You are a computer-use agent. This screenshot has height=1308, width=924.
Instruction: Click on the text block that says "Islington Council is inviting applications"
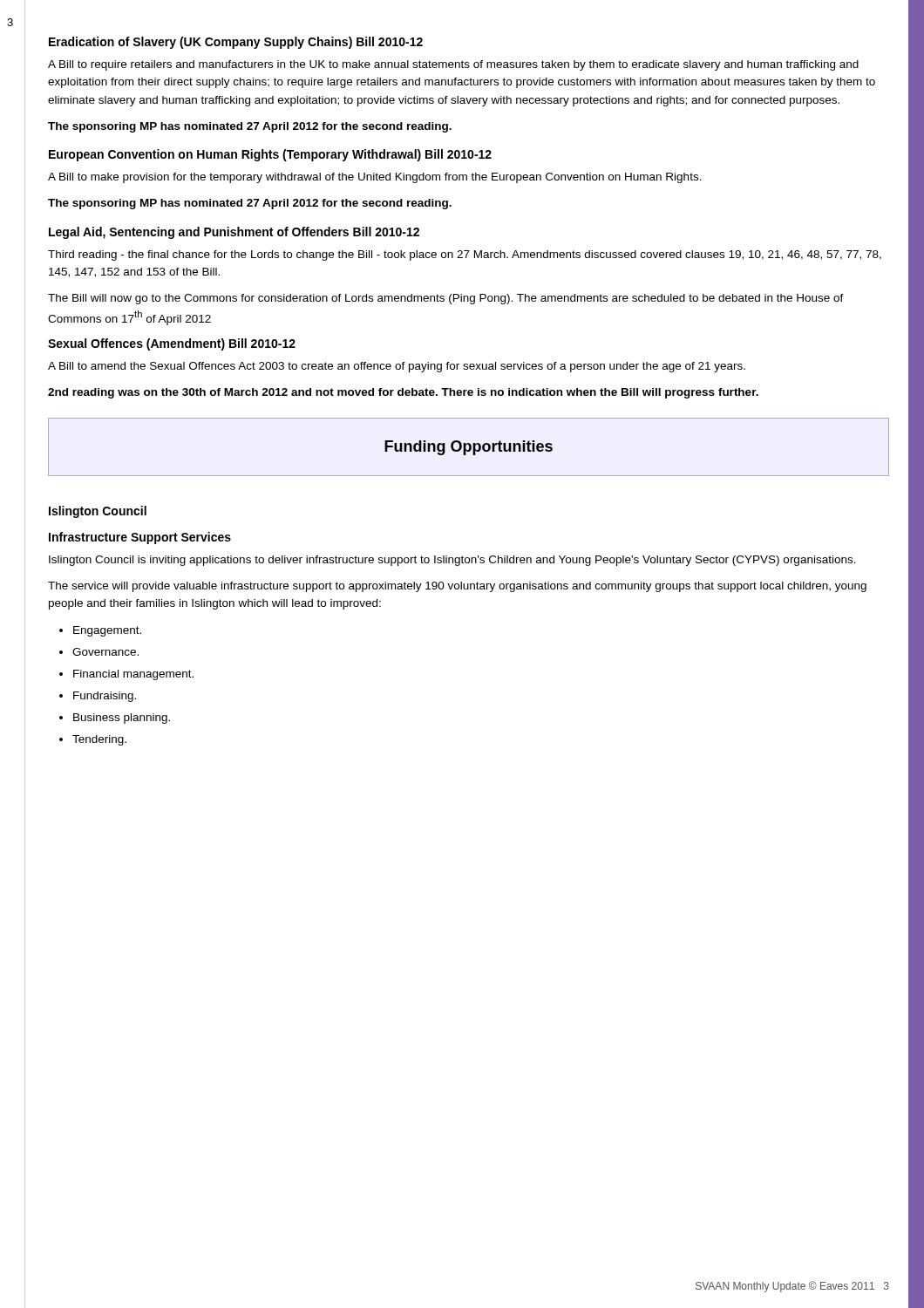pos(452,559)
